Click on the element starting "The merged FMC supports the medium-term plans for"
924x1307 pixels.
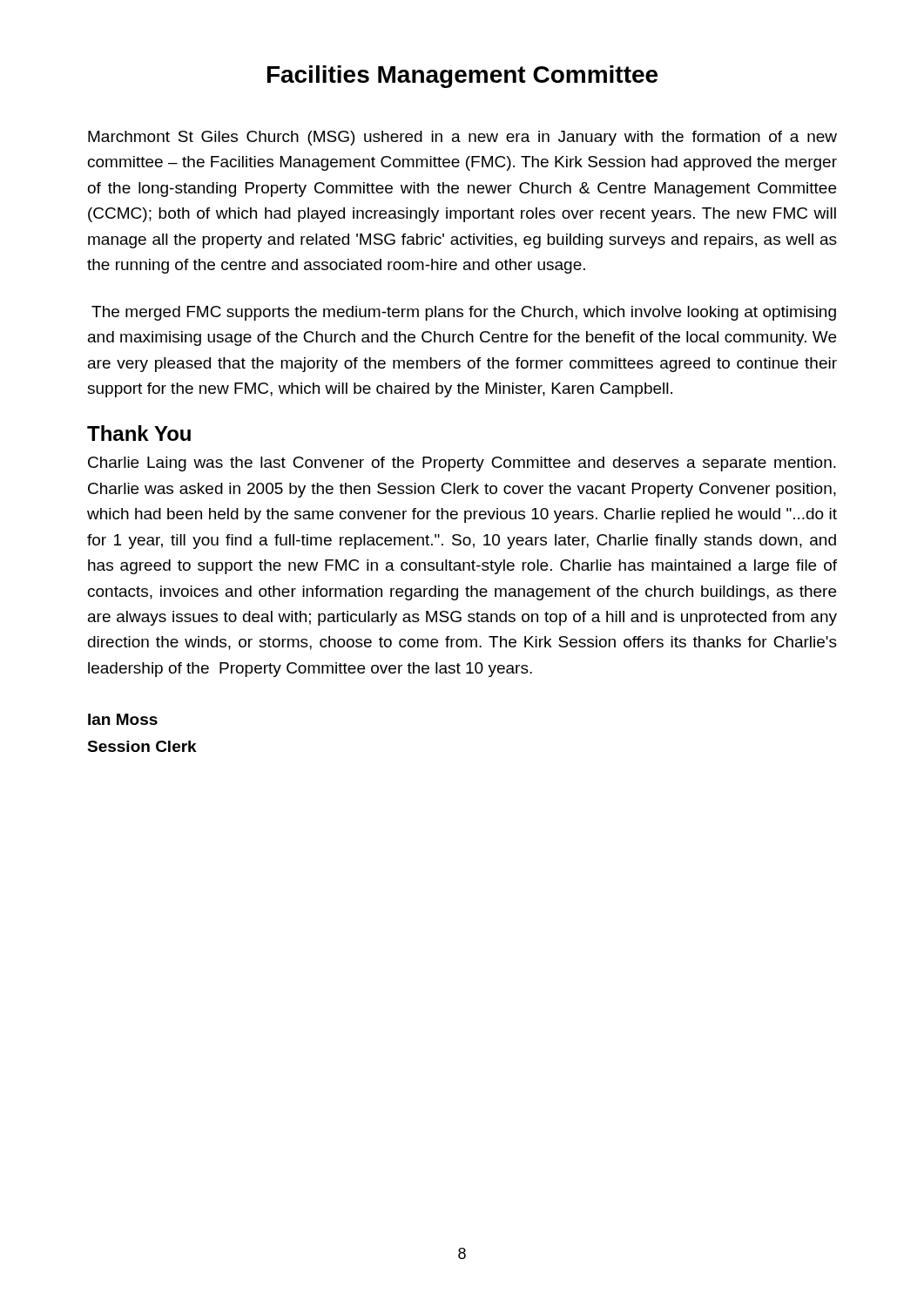point(462,350)
